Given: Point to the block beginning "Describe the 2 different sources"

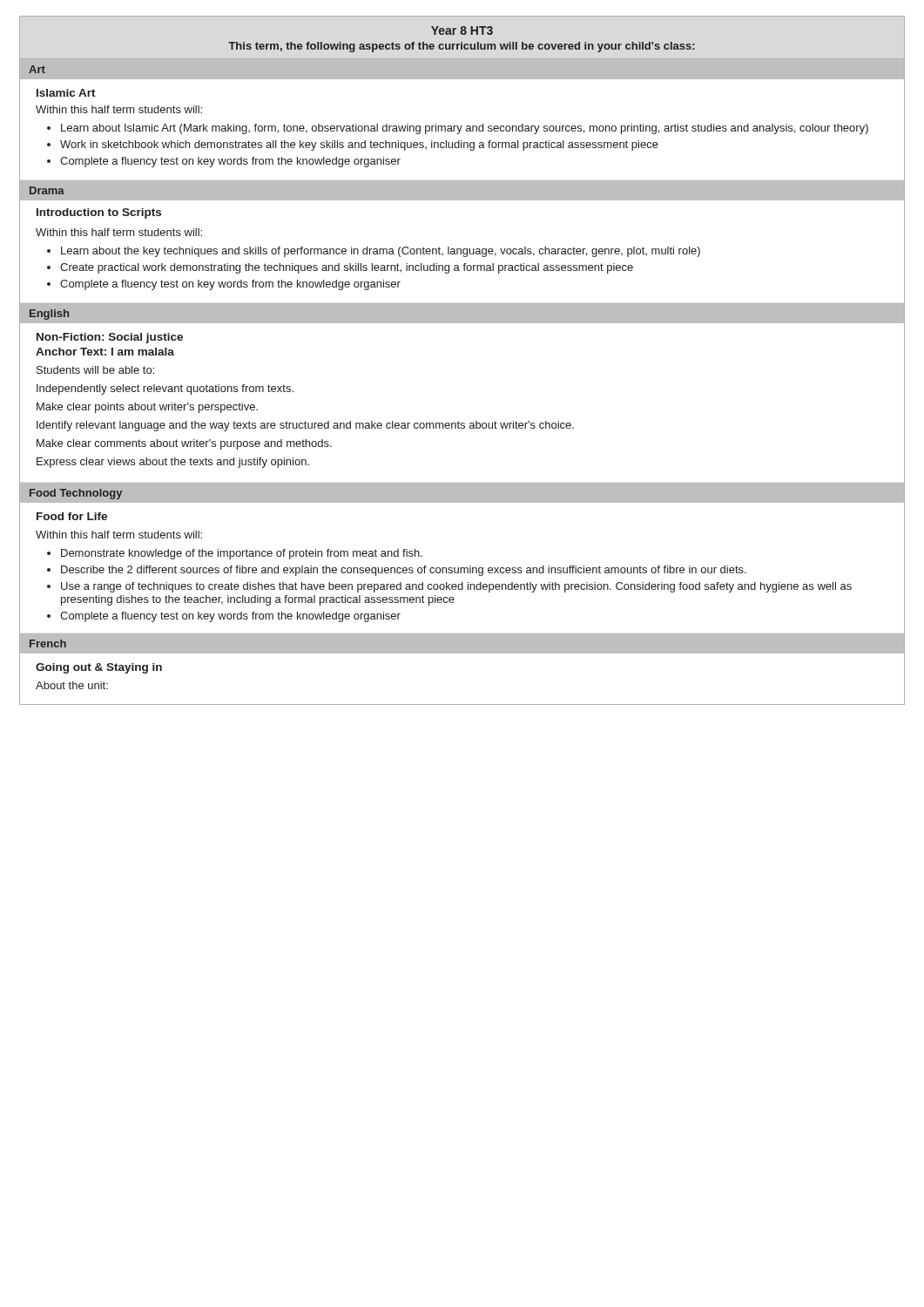Looking at the screenshot, I should [x=403, y=569].
